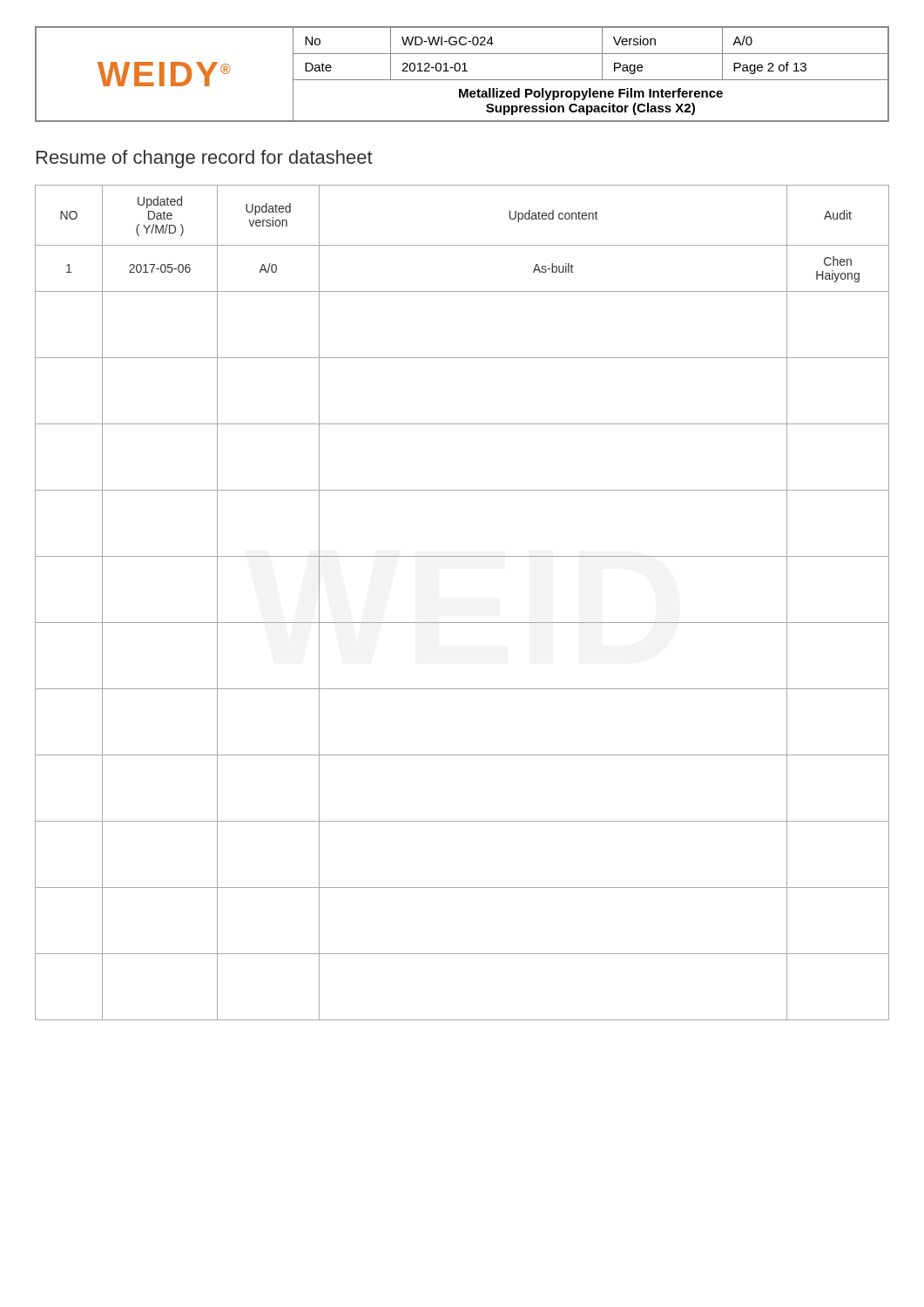Viewport: 924px width, 1307px height.
Task: Navigate to the text starting "Resume of change record for datasheet"
Action: [204, 157]
